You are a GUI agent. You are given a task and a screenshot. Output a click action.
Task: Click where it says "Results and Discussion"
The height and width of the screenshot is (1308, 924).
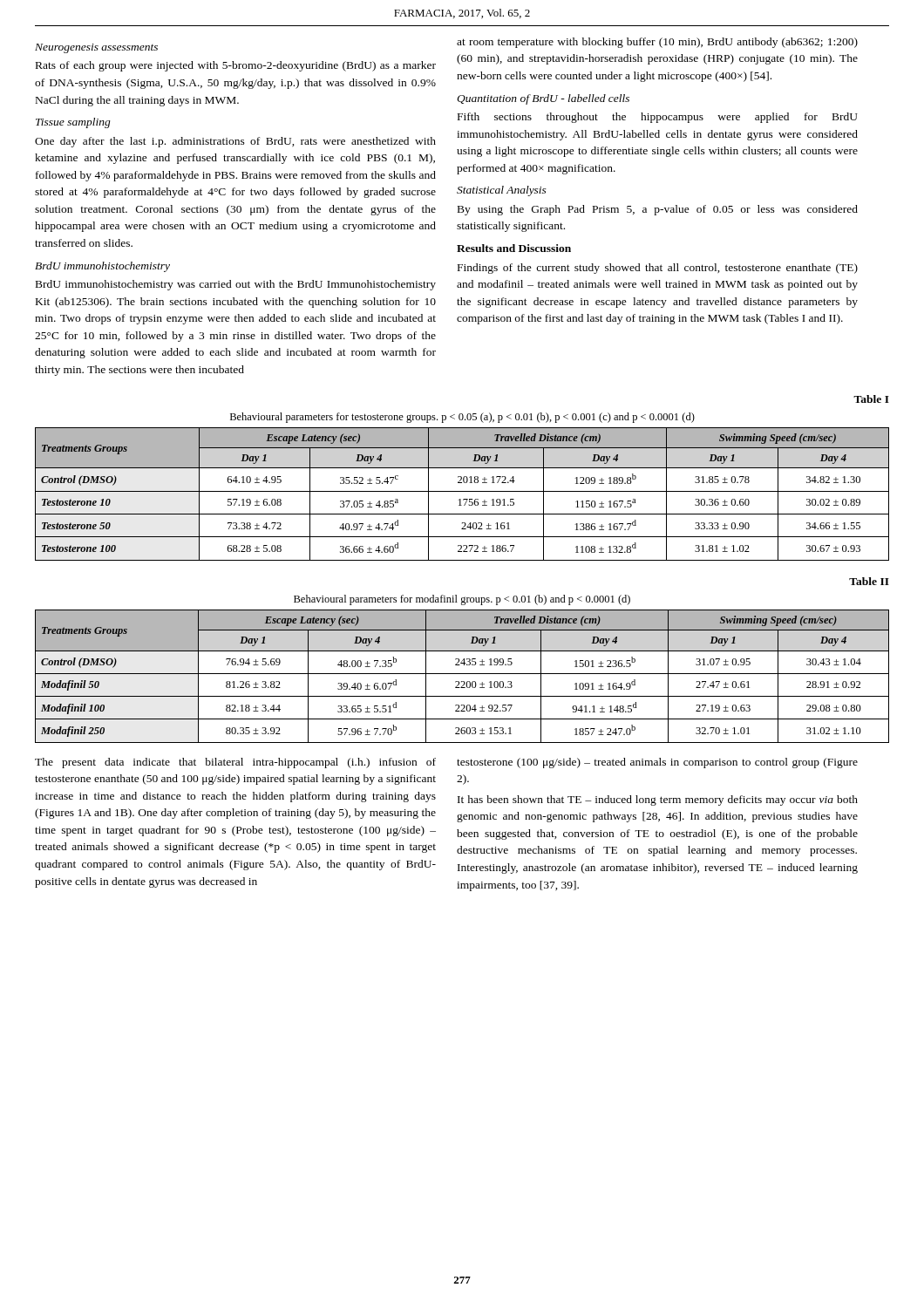[x=514, y=248]
